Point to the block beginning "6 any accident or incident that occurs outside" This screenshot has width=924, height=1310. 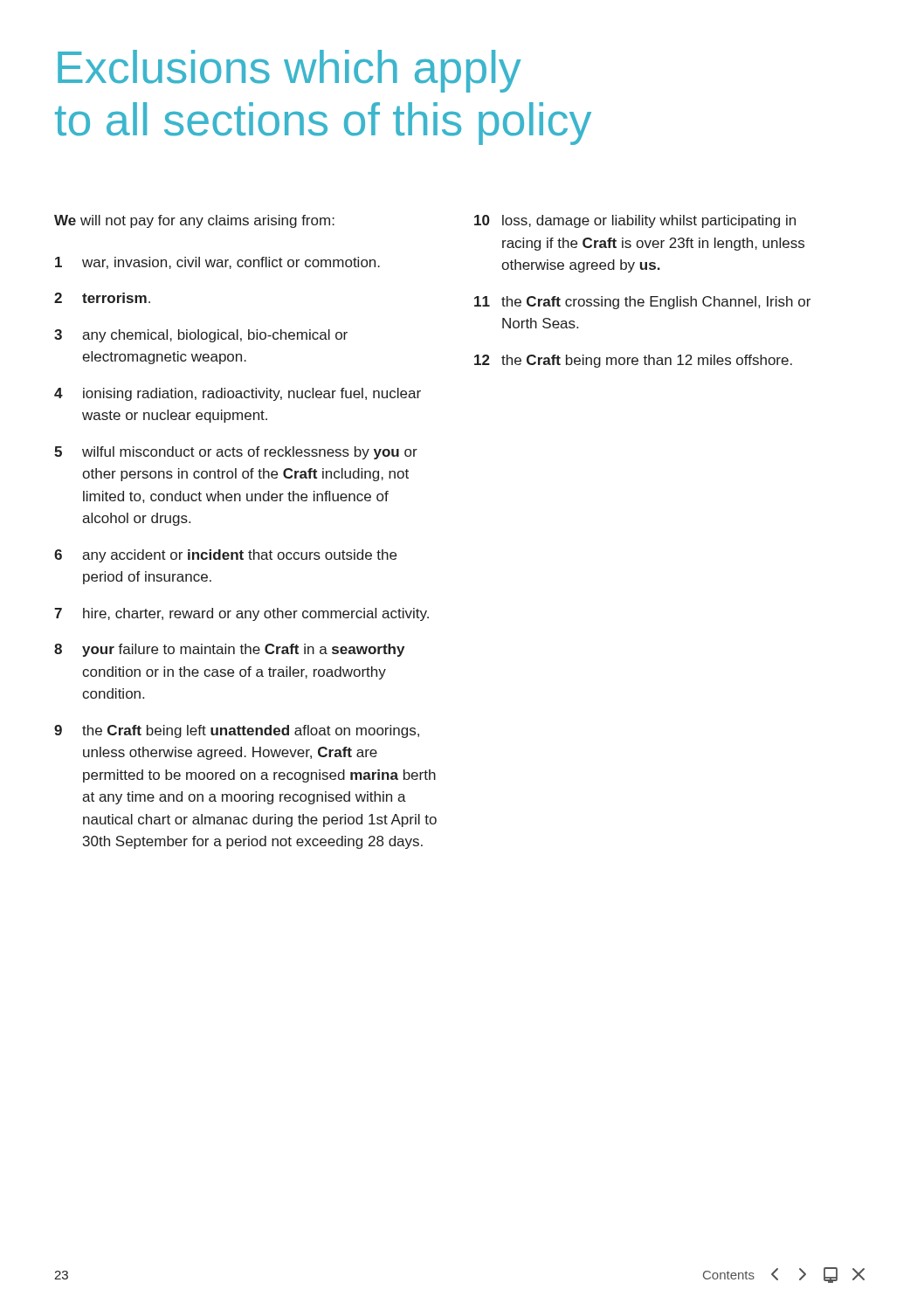click(x=246, y=566)
